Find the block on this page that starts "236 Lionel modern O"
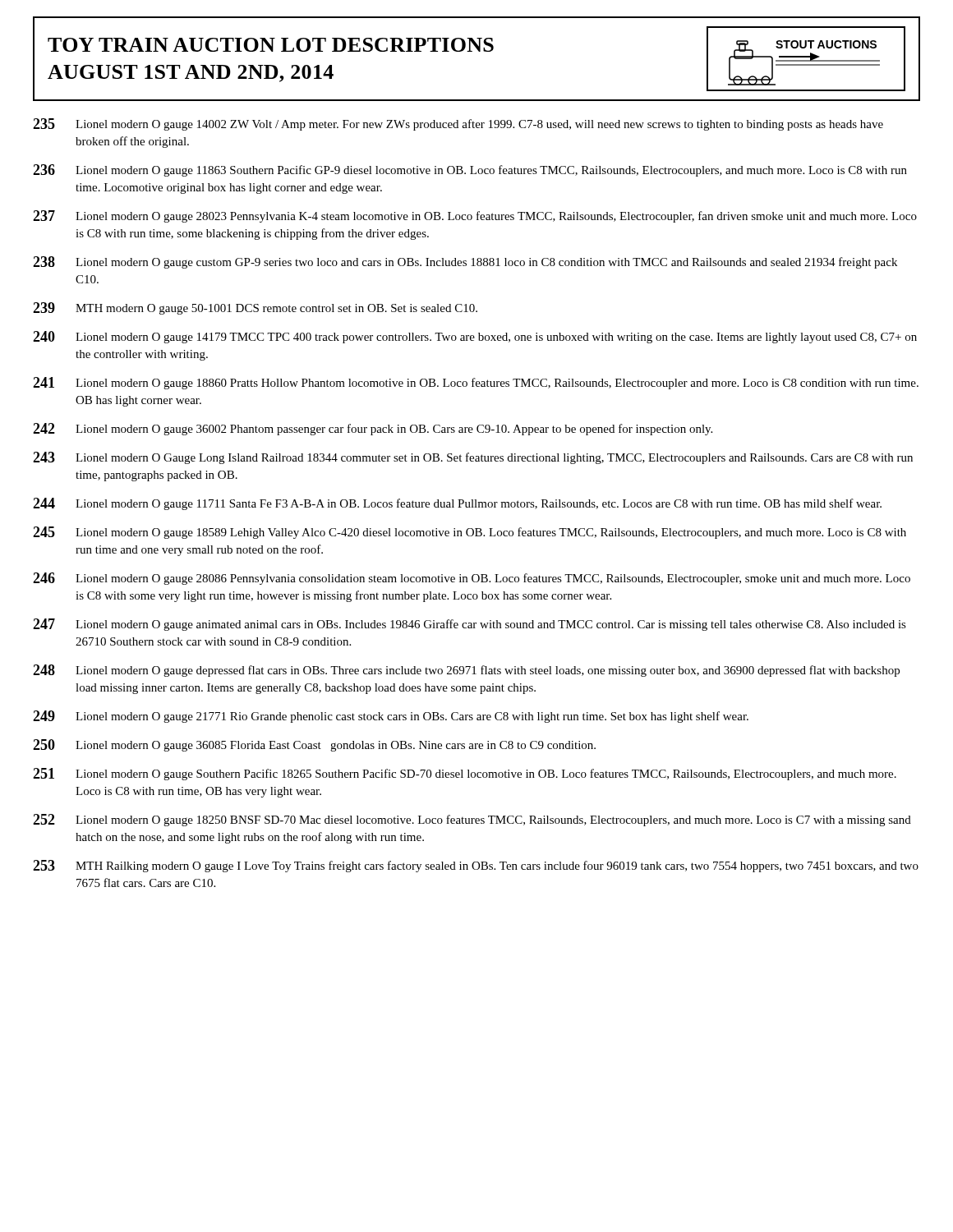 pos(476,179)
